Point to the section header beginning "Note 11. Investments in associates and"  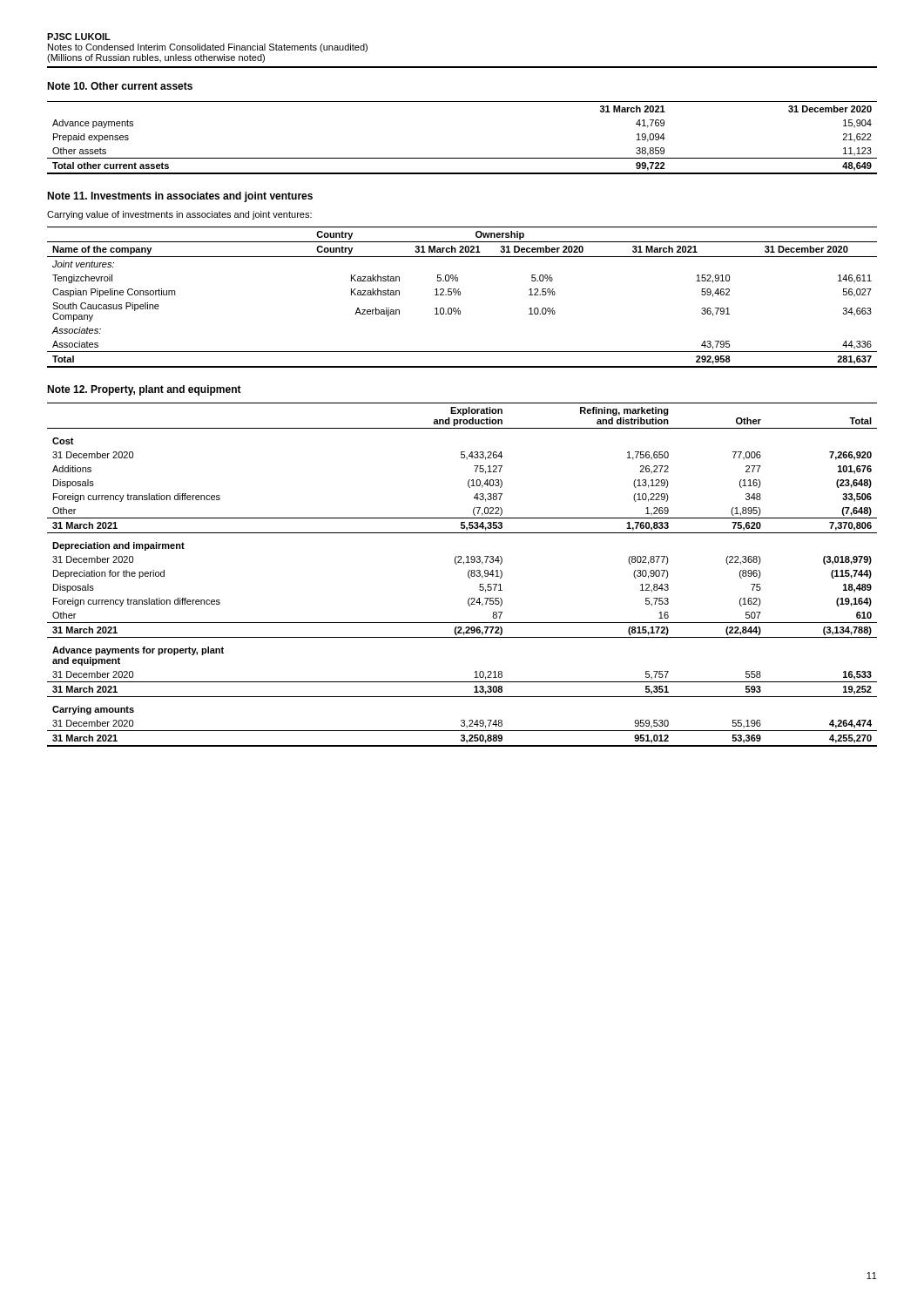point(180,197)
